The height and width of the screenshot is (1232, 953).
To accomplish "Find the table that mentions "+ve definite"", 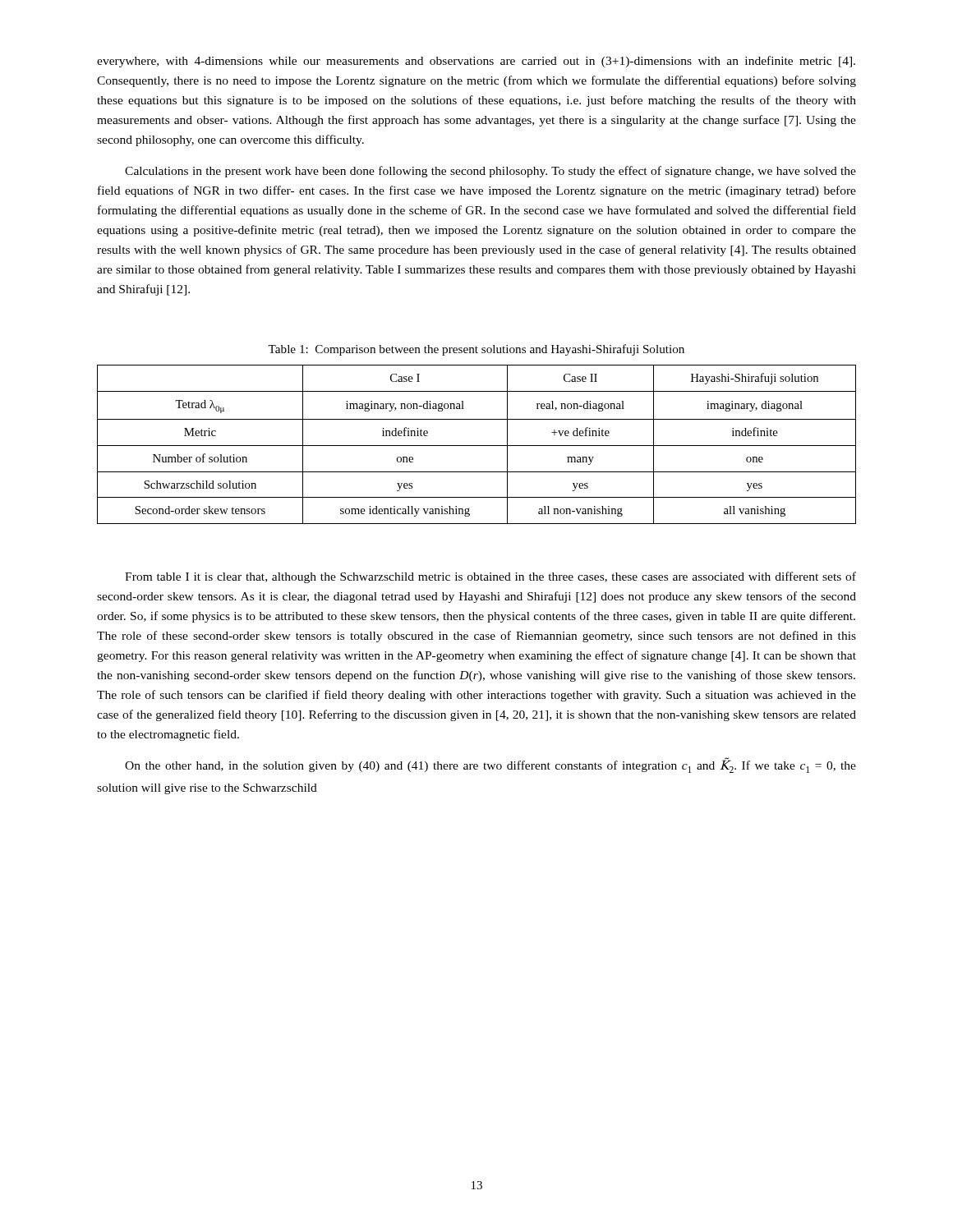I will (x=476, y=445).
